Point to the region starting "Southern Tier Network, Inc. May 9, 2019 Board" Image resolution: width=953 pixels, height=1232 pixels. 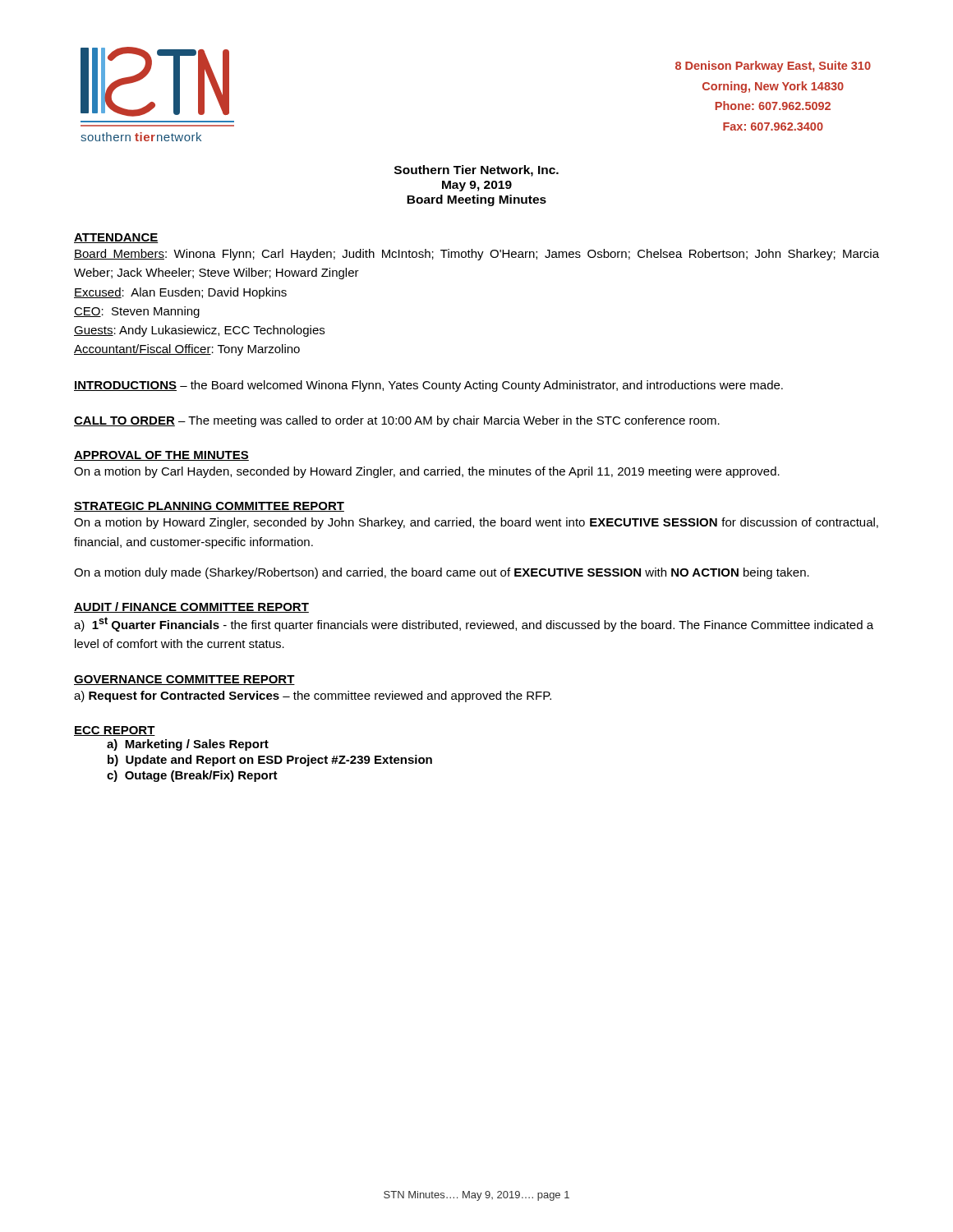tap(476, 185)
